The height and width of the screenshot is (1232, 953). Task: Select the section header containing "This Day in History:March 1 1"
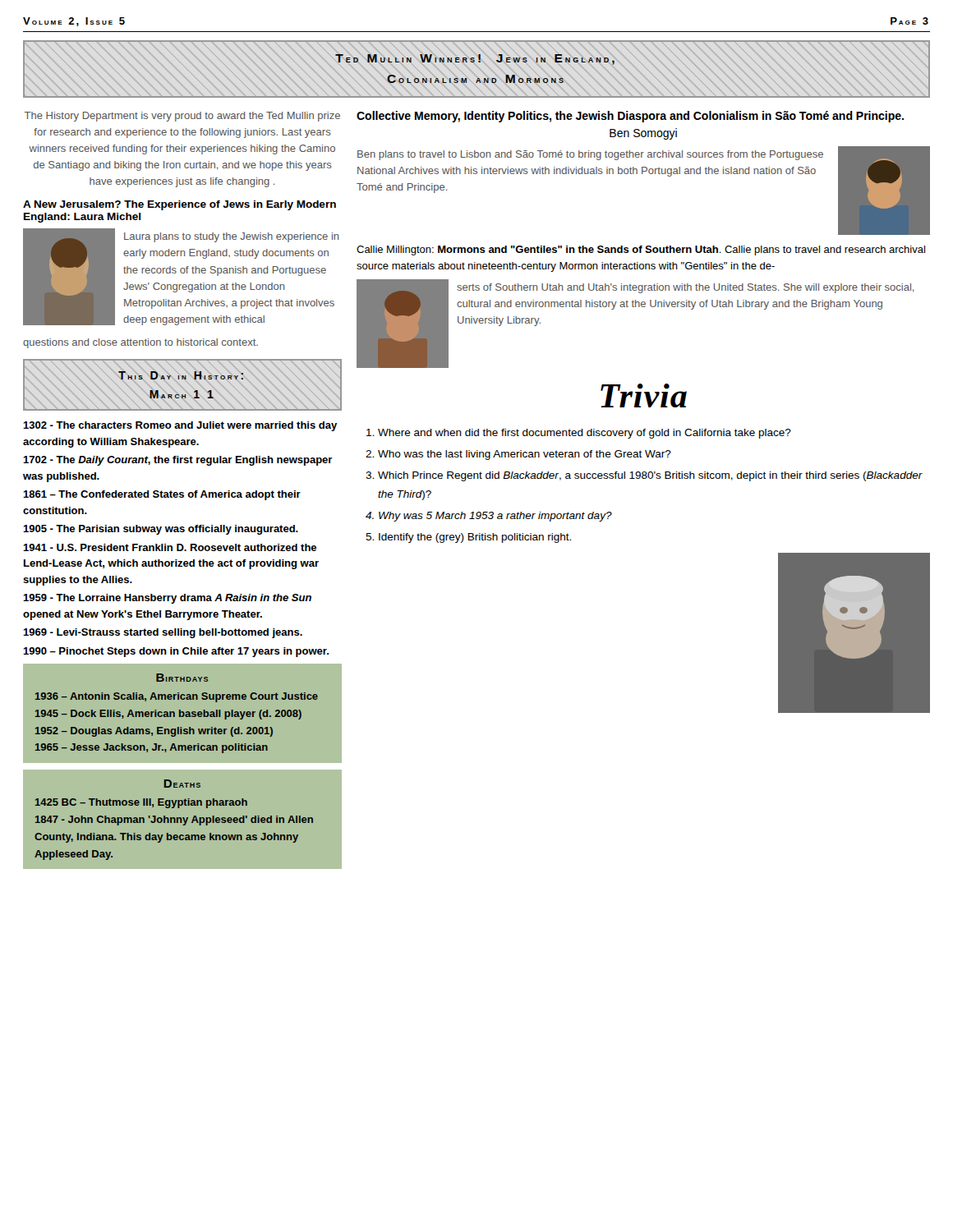182,385
